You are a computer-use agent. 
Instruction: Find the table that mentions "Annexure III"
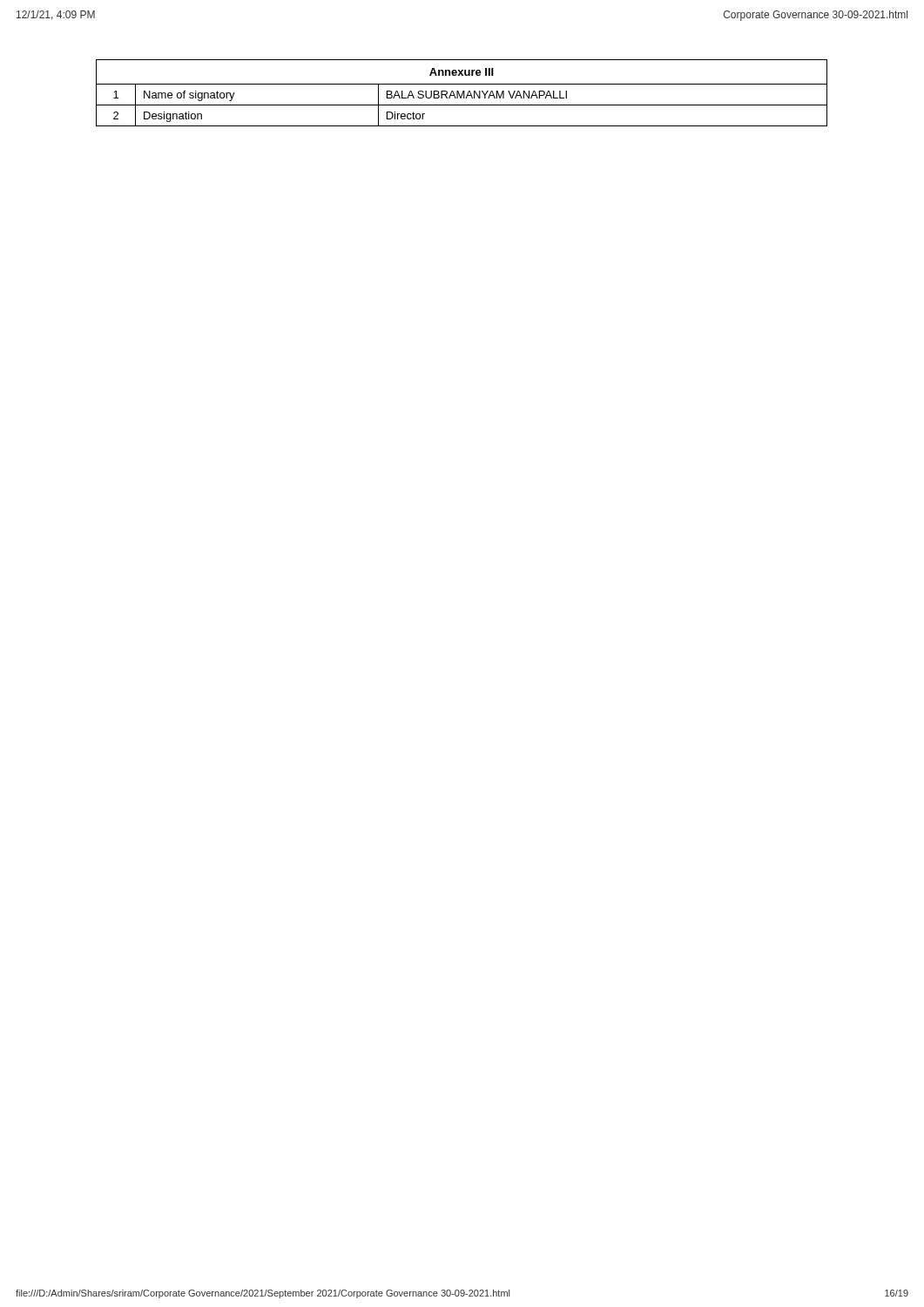(x=462, y=93)
